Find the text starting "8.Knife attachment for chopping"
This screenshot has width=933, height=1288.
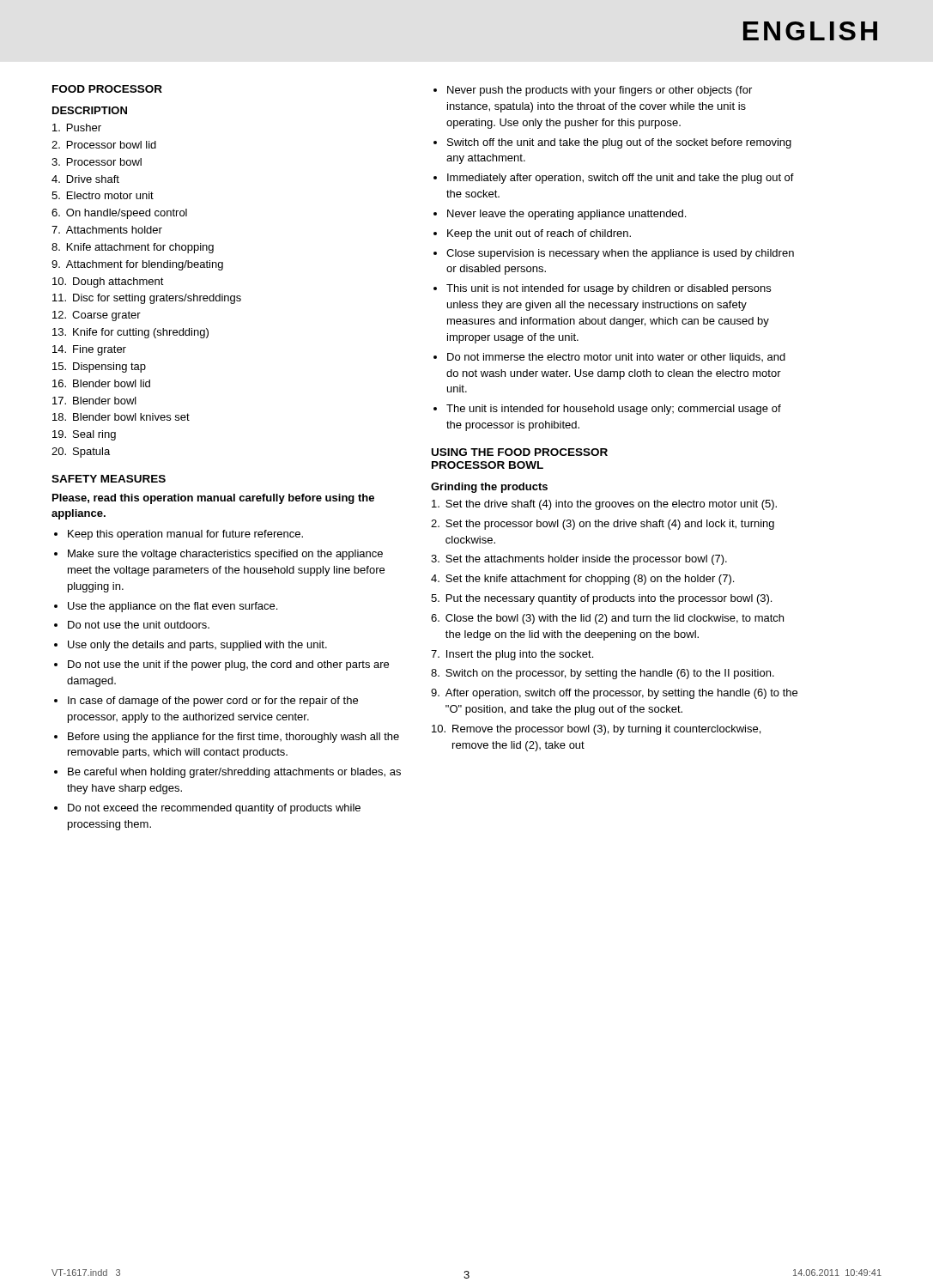coord(133,248)
